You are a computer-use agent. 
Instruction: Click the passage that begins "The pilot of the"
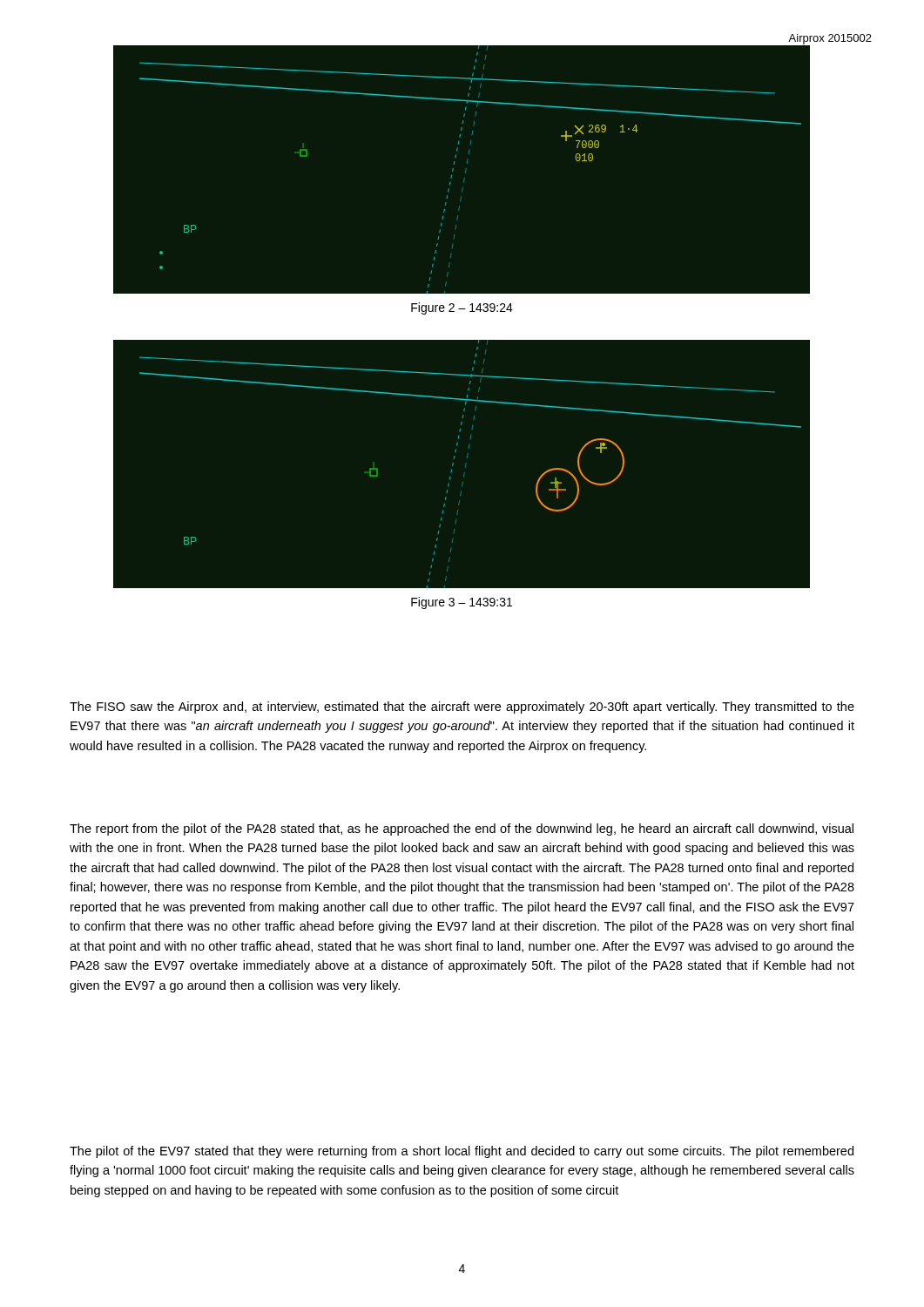(x=462, y=1171)
